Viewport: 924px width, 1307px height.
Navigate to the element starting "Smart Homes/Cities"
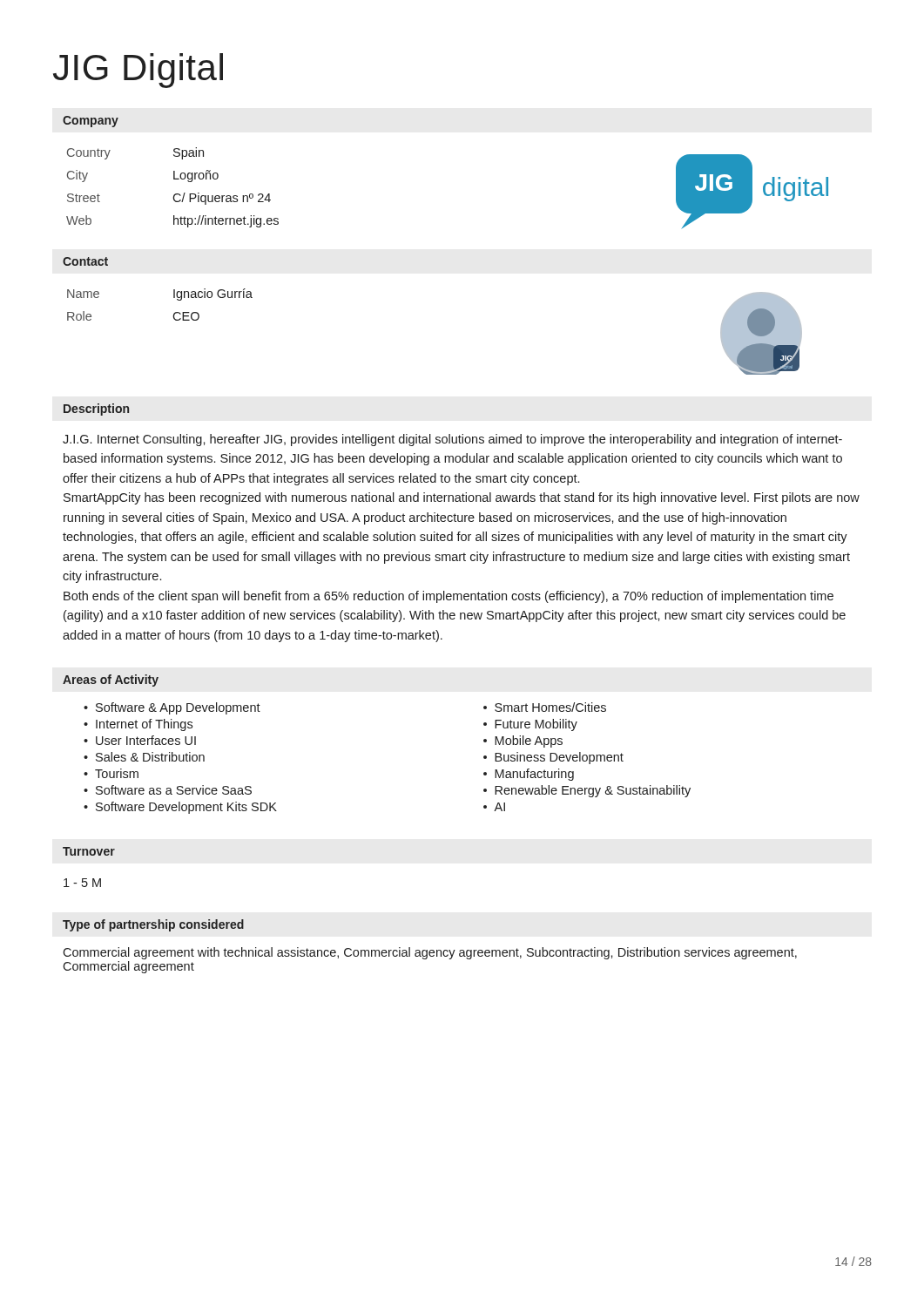(550, 708)
